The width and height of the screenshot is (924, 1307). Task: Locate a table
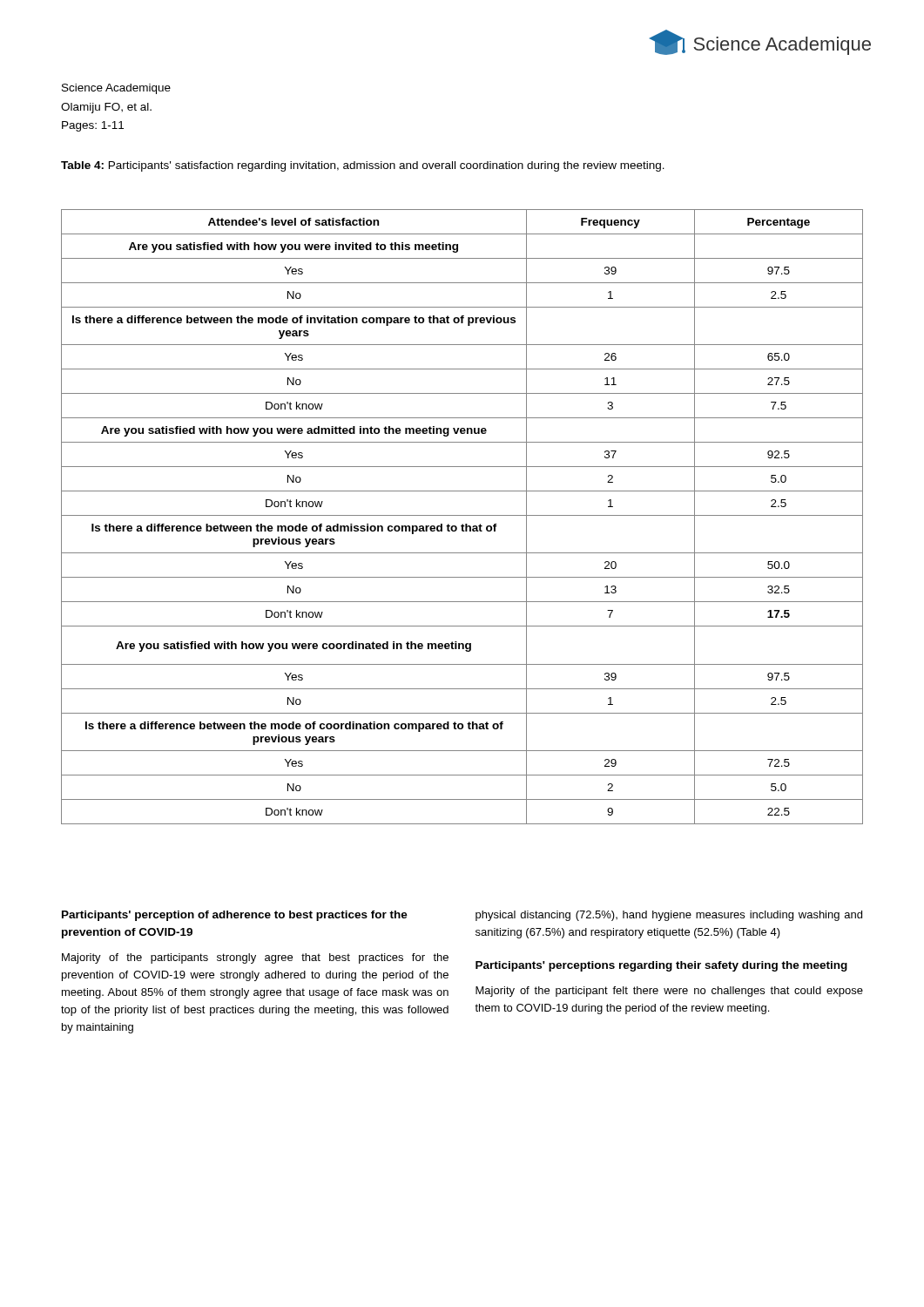tap(462, 517)
